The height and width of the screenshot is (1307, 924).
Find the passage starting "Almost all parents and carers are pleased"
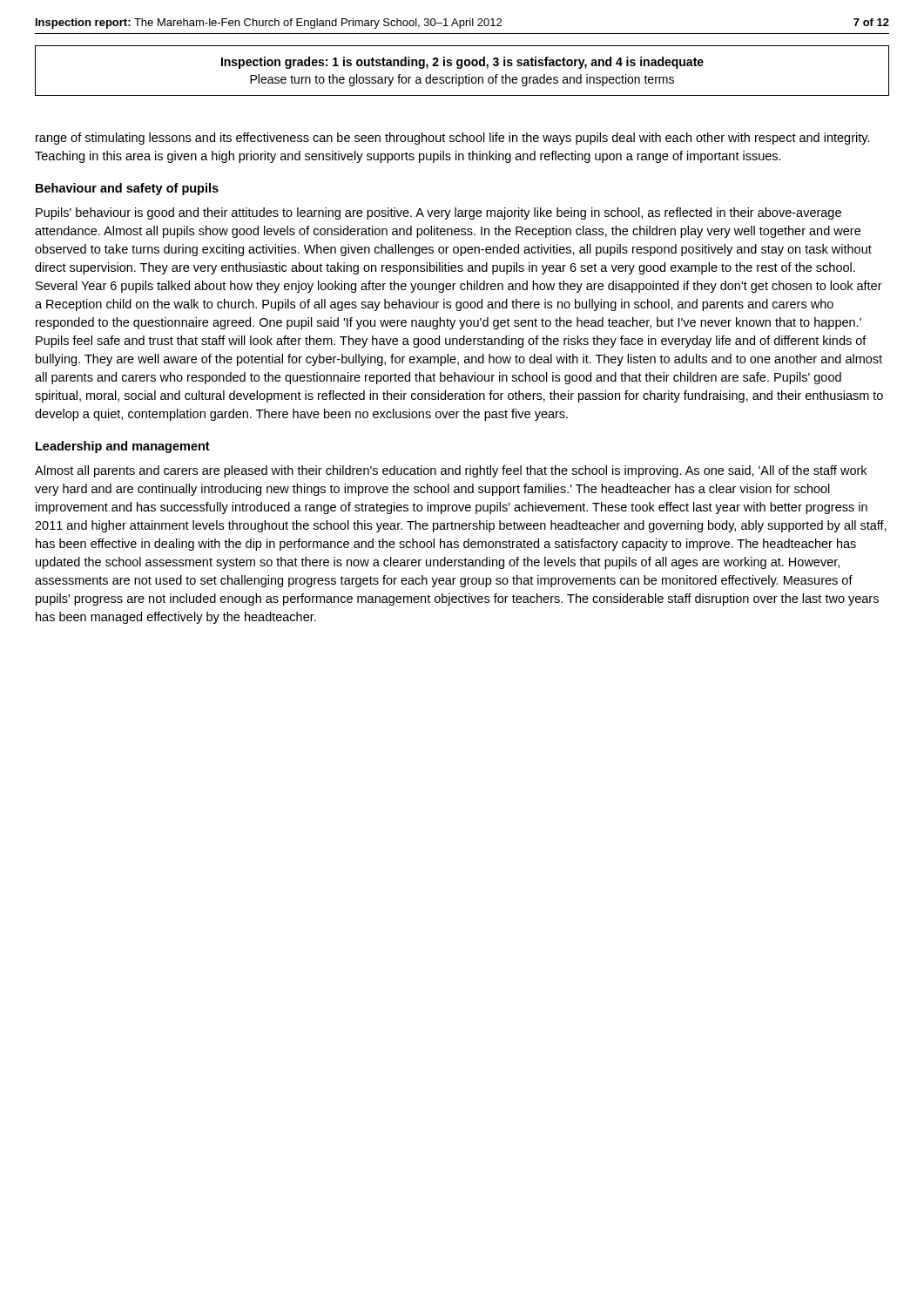pyautogui.click(x=462, y=544)
